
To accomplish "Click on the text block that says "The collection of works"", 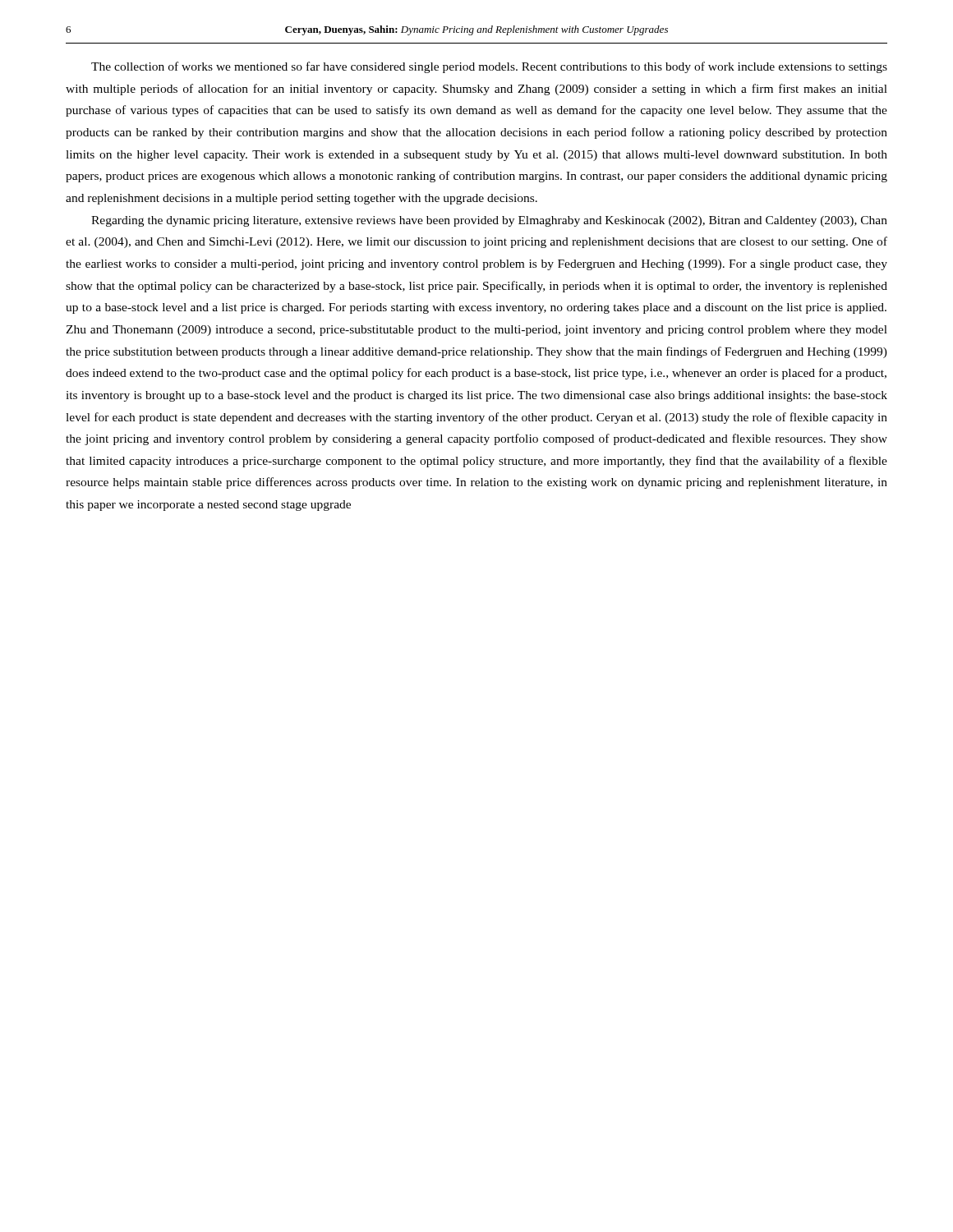I will (x=476, y=132).
